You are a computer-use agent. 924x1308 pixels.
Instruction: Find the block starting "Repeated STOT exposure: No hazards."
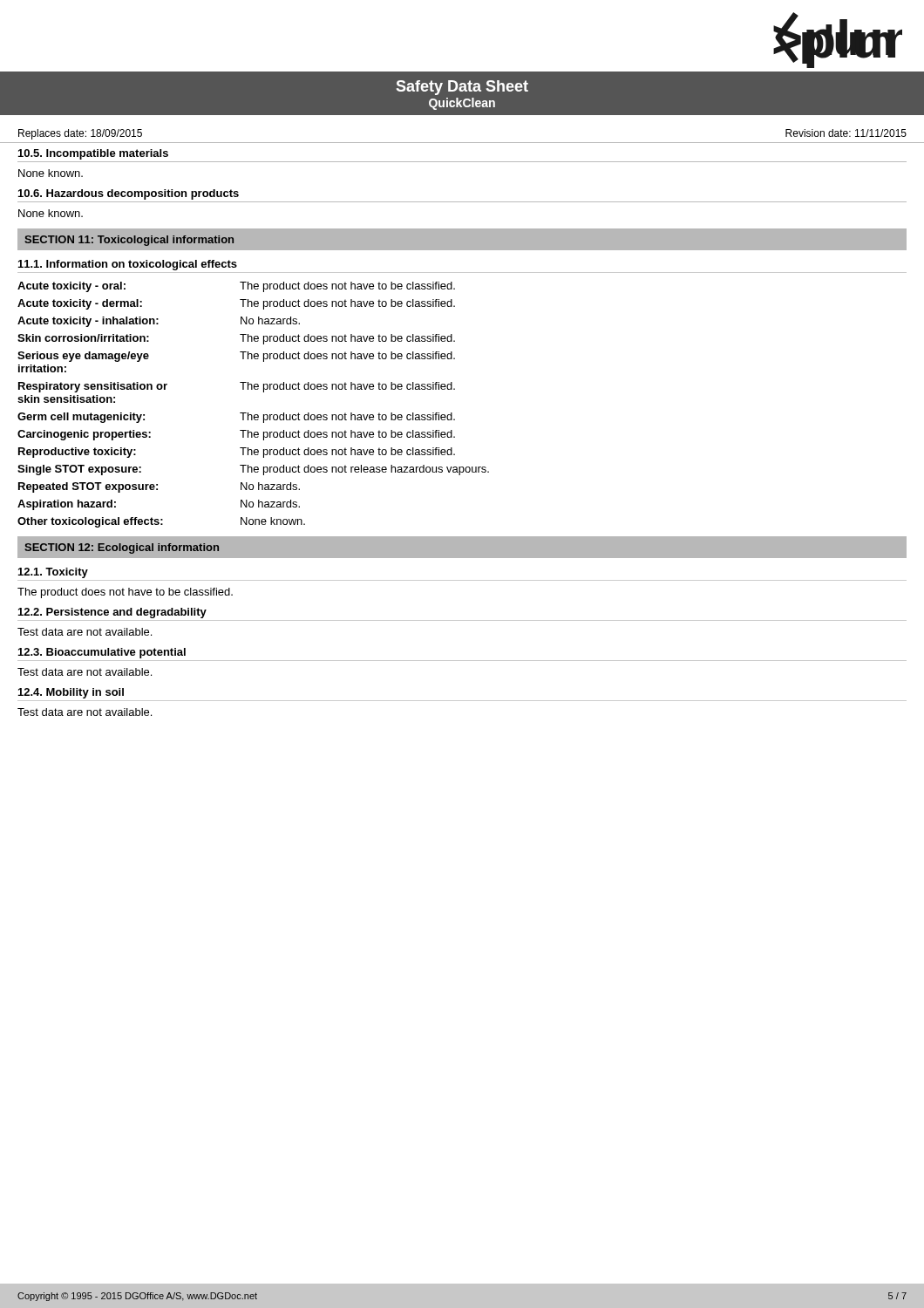tap(462, 486)
